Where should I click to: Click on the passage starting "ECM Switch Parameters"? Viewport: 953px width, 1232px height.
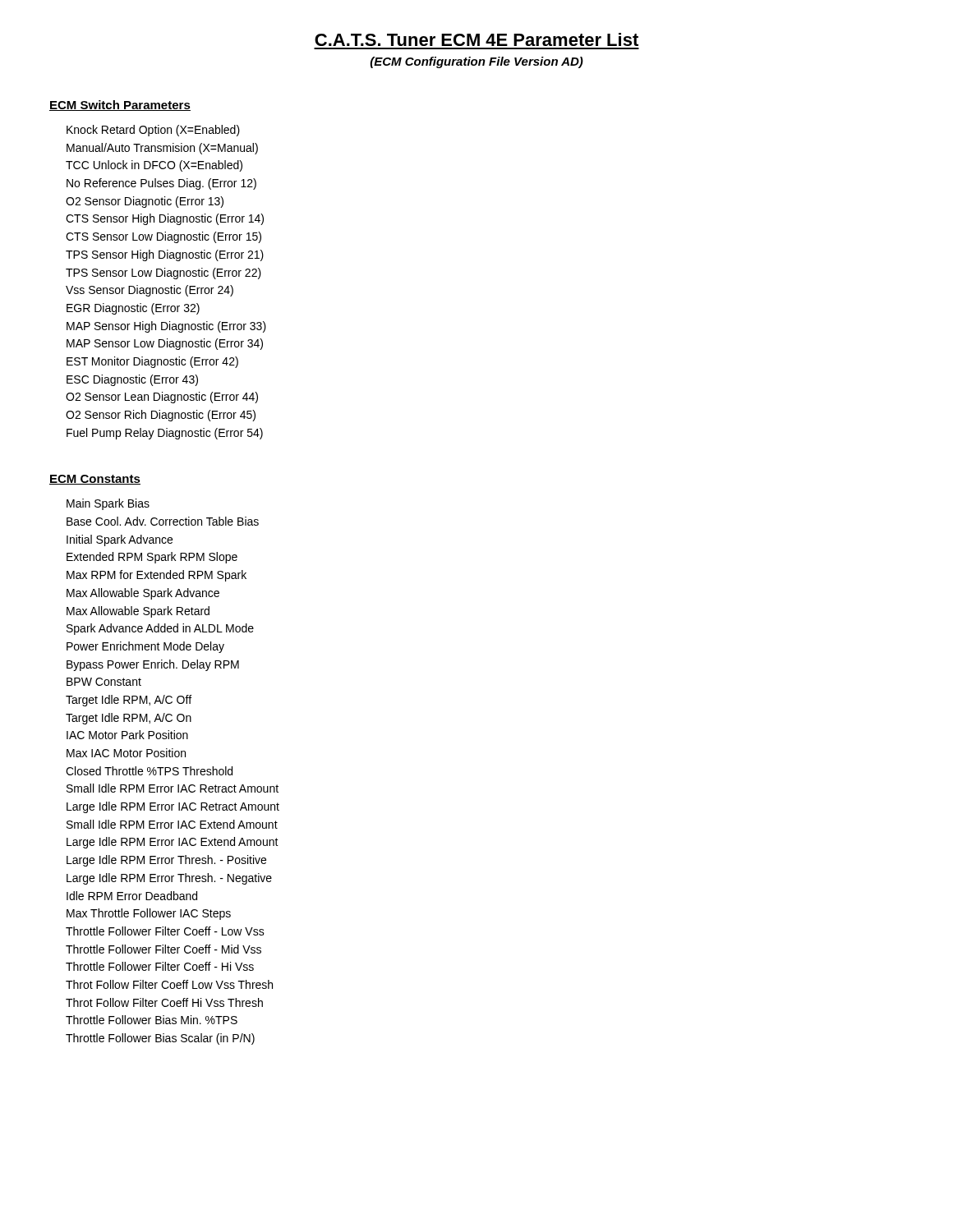click(120, 105)
